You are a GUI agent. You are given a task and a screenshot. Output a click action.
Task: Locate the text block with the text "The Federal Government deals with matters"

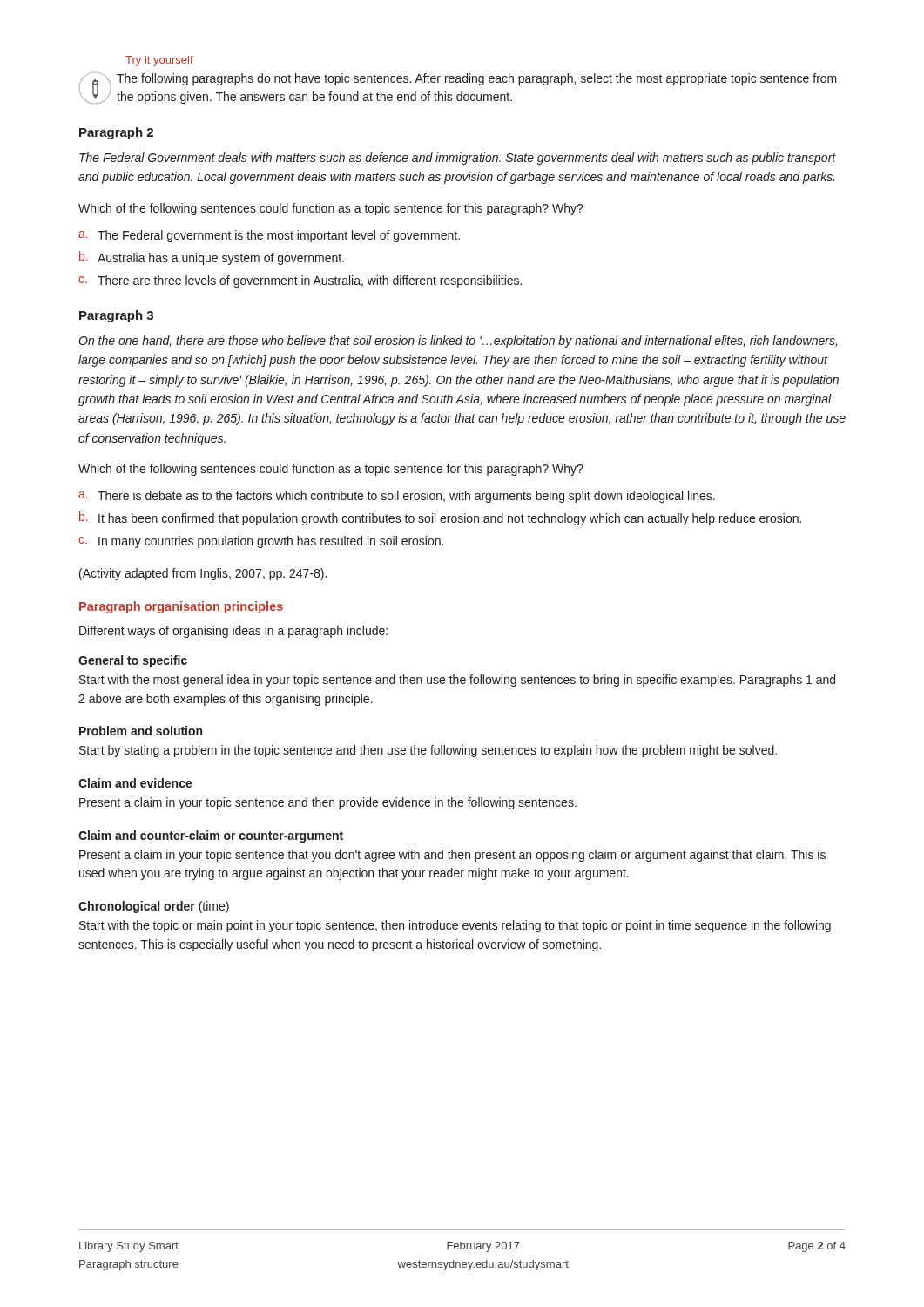click(457, 167)
